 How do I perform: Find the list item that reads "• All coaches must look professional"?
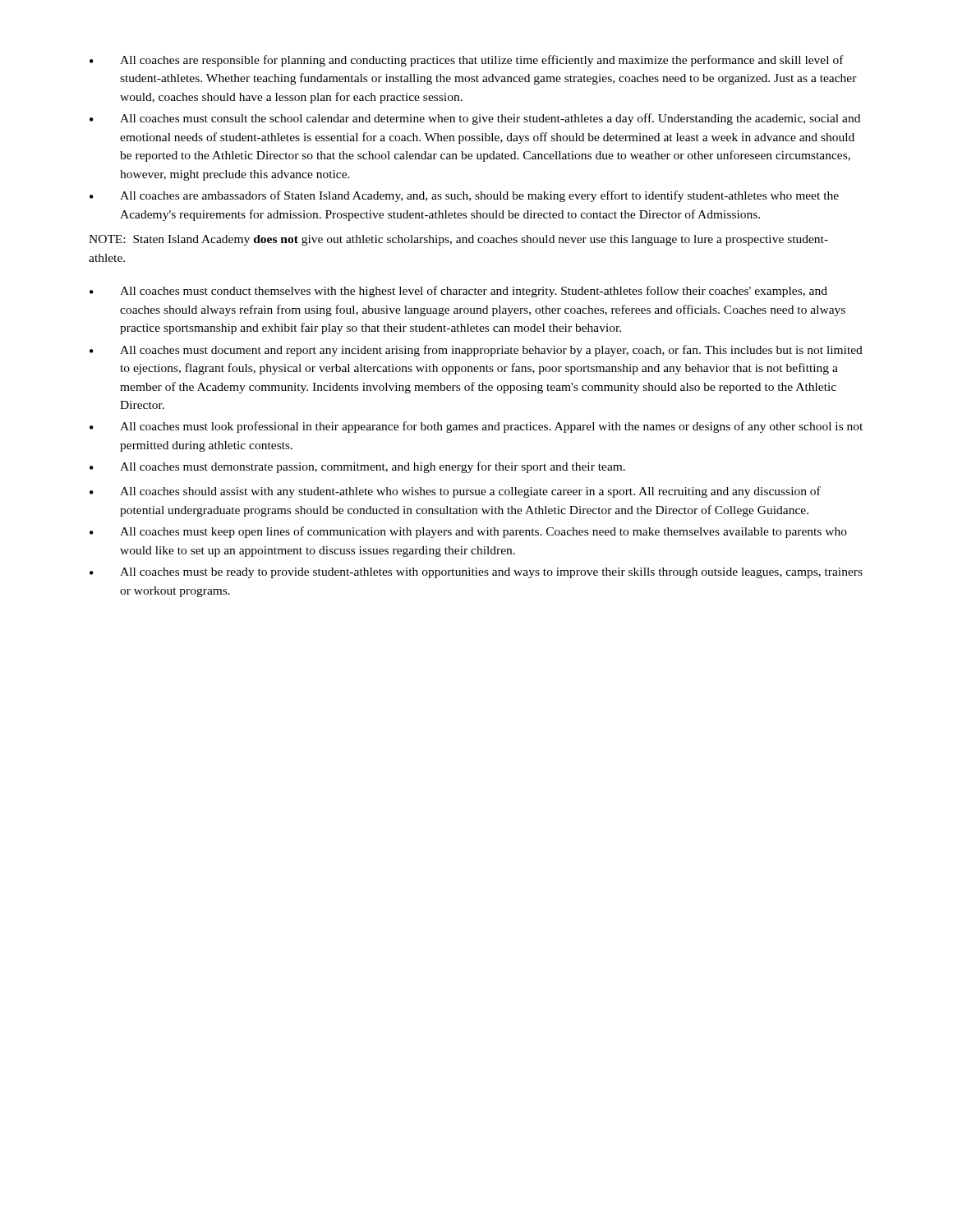click(476, 436)
